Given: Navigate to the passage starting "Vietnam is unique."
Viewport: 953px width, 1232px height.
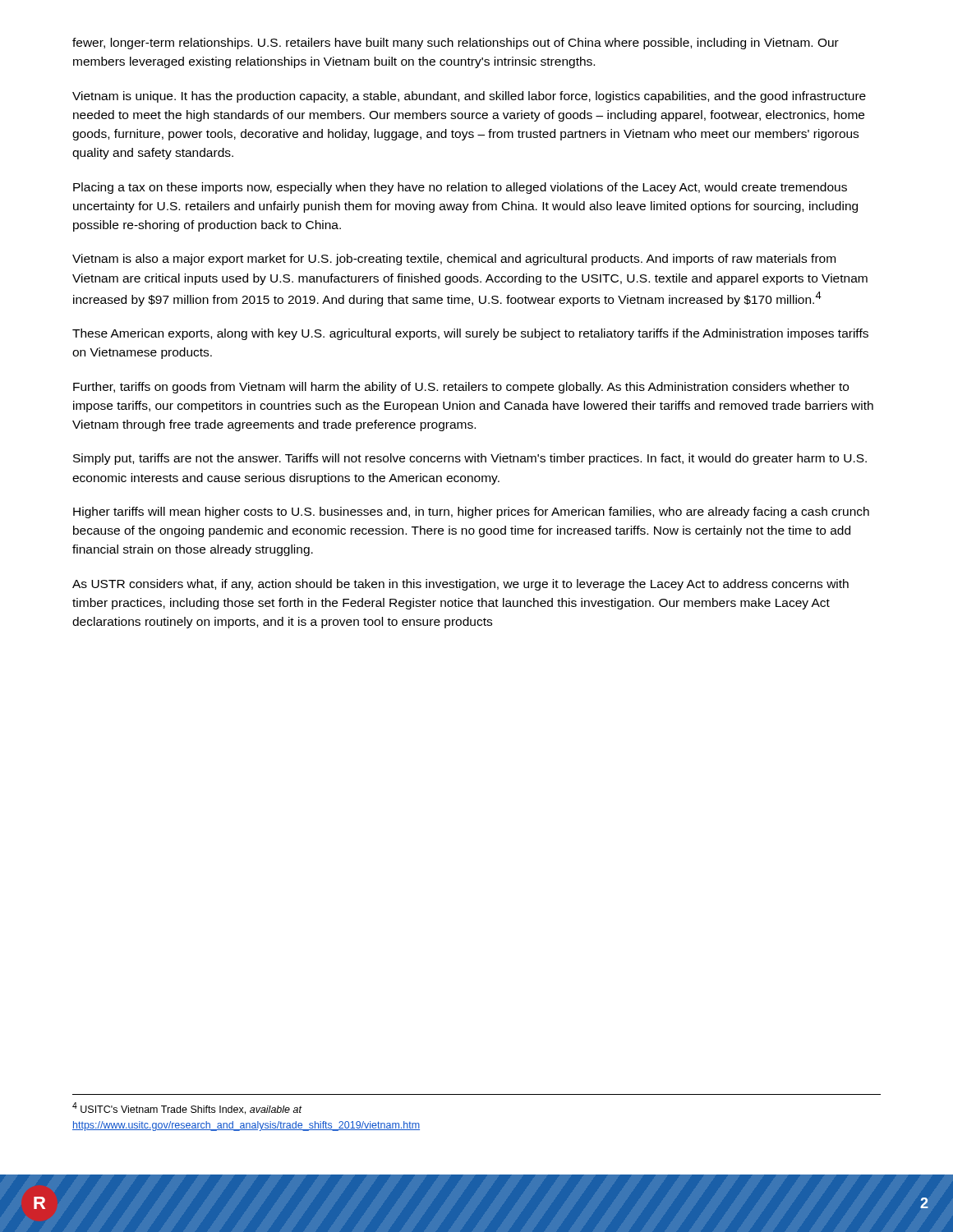Looking at the screenshot, I should 469,124.
